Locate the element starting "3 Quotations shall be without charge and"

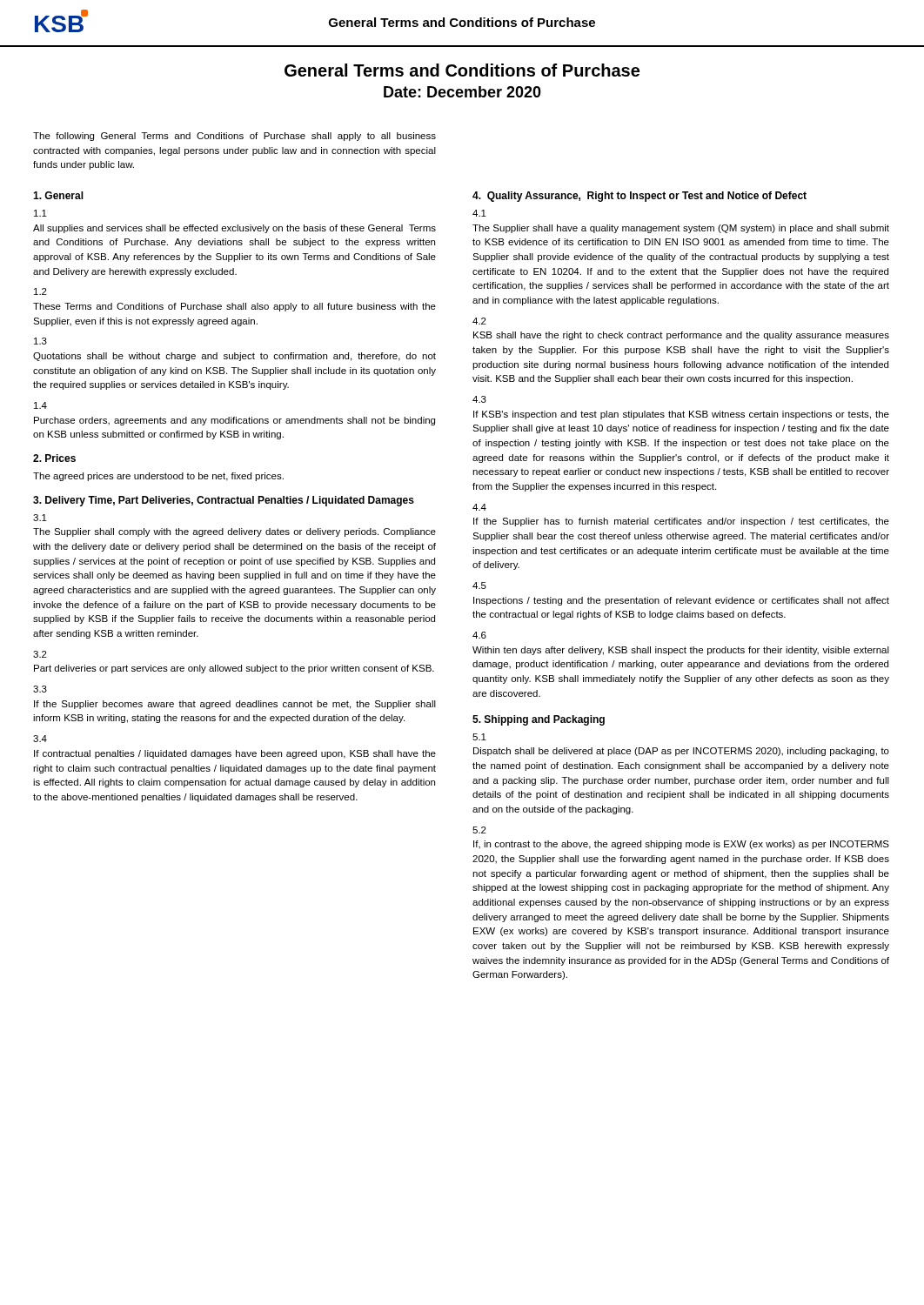235,363
